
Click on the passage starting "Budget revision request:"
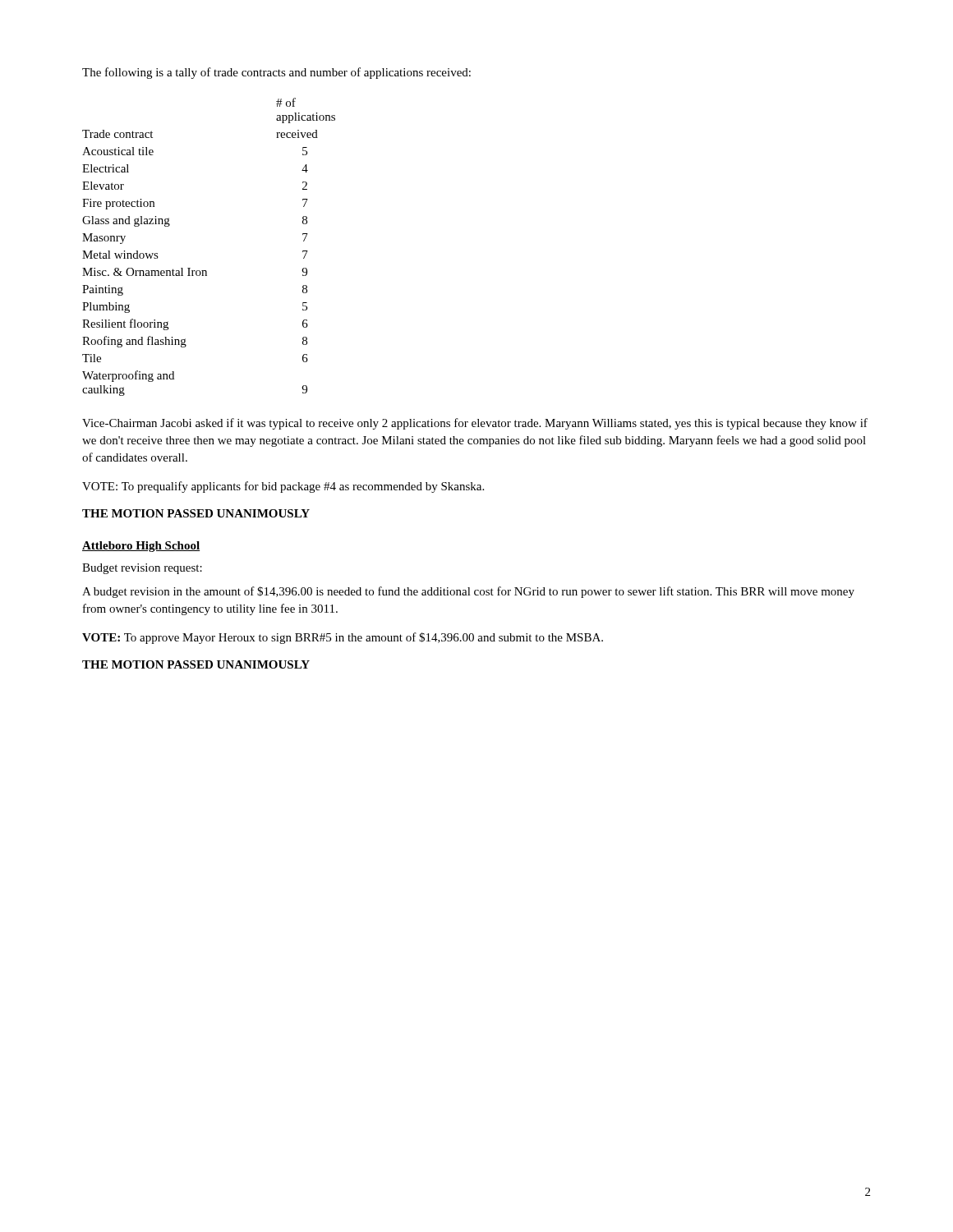point(142,568)
